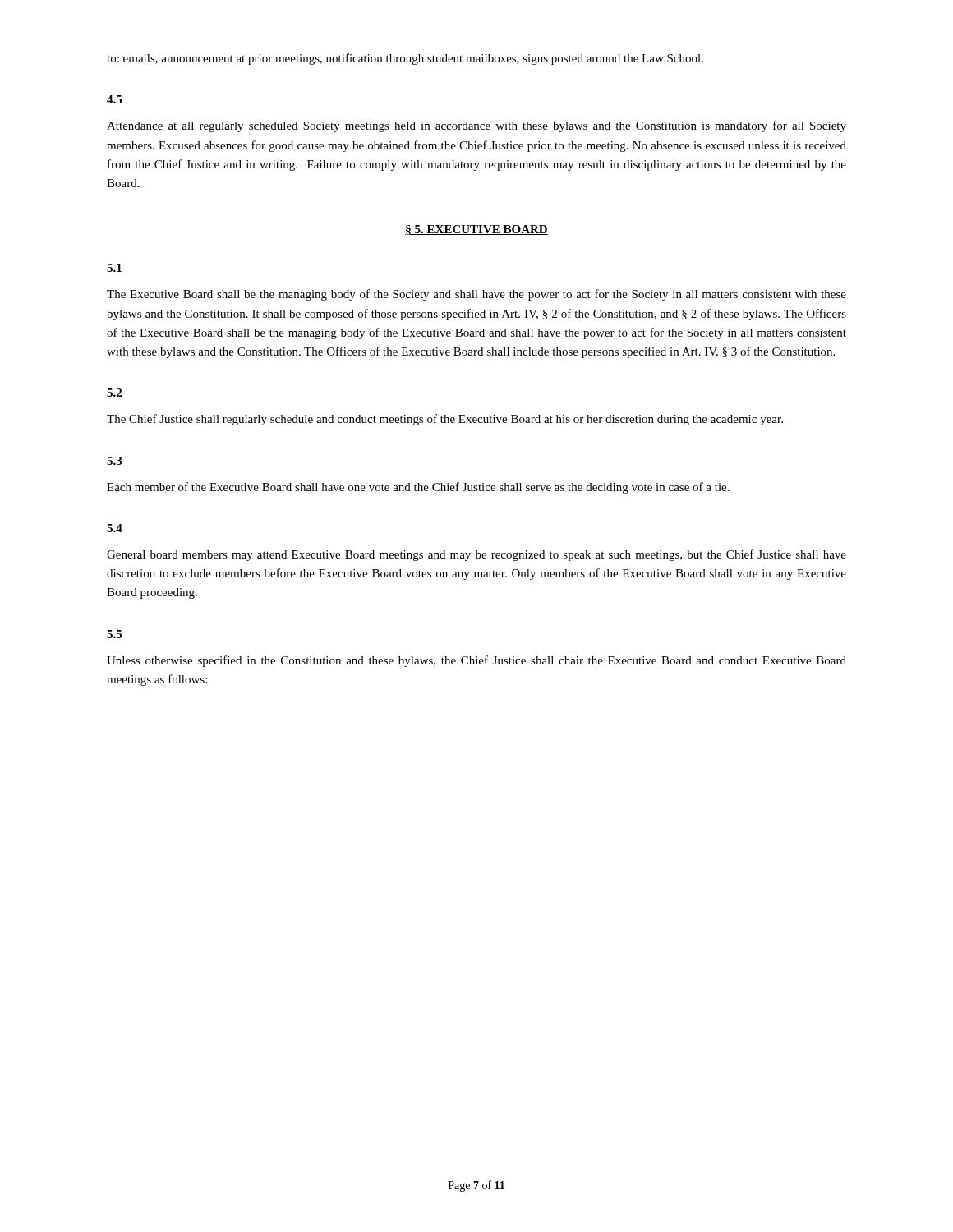The width and height of the screenshot is (953, 1232).
Task: Find the text block starting "Unless otherwise specified in the Constitution and"
Action: (476, 669)
